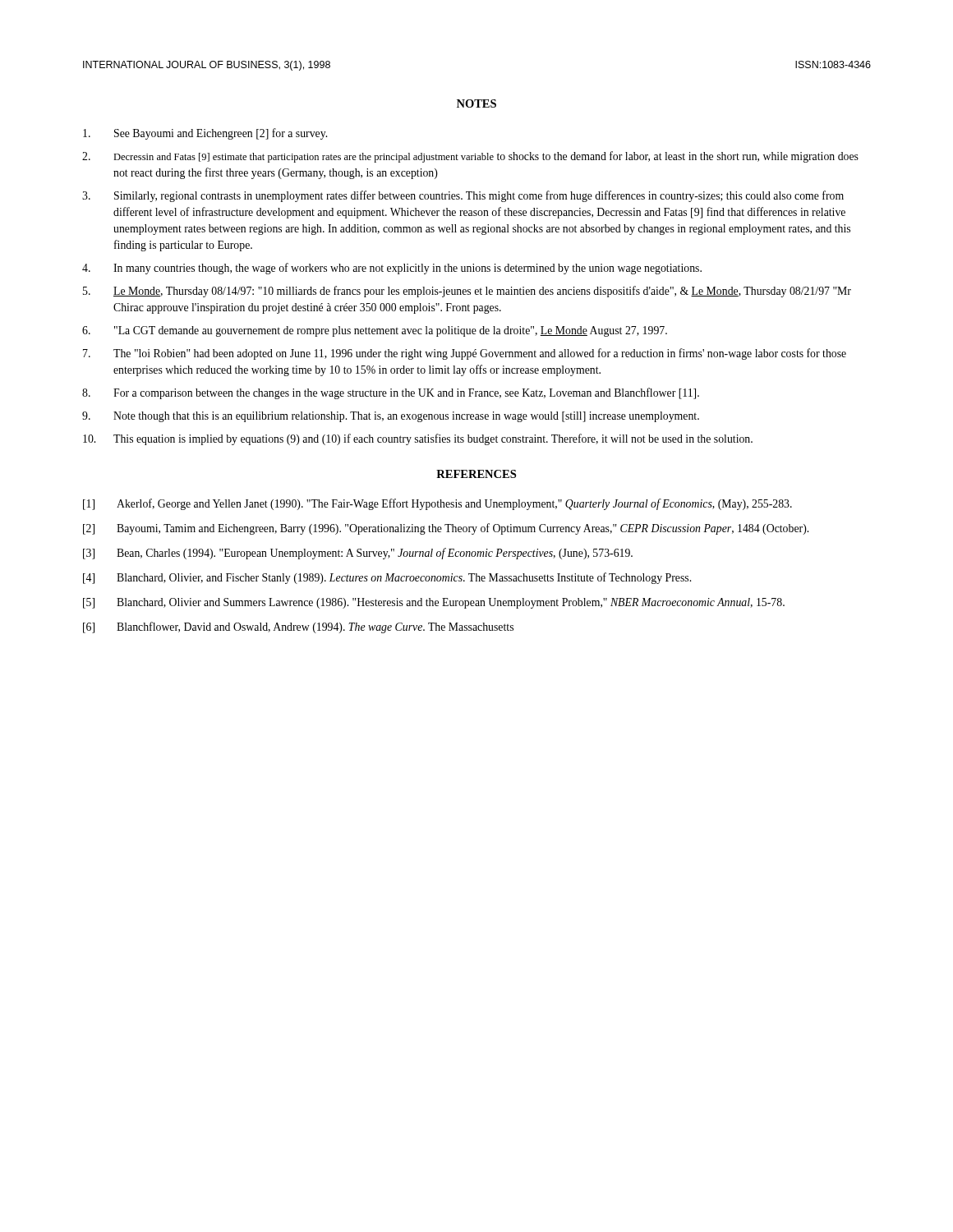Point to the text block starting "9. Note though that"
Screen dimensions: 1232x953
point(476,416)
